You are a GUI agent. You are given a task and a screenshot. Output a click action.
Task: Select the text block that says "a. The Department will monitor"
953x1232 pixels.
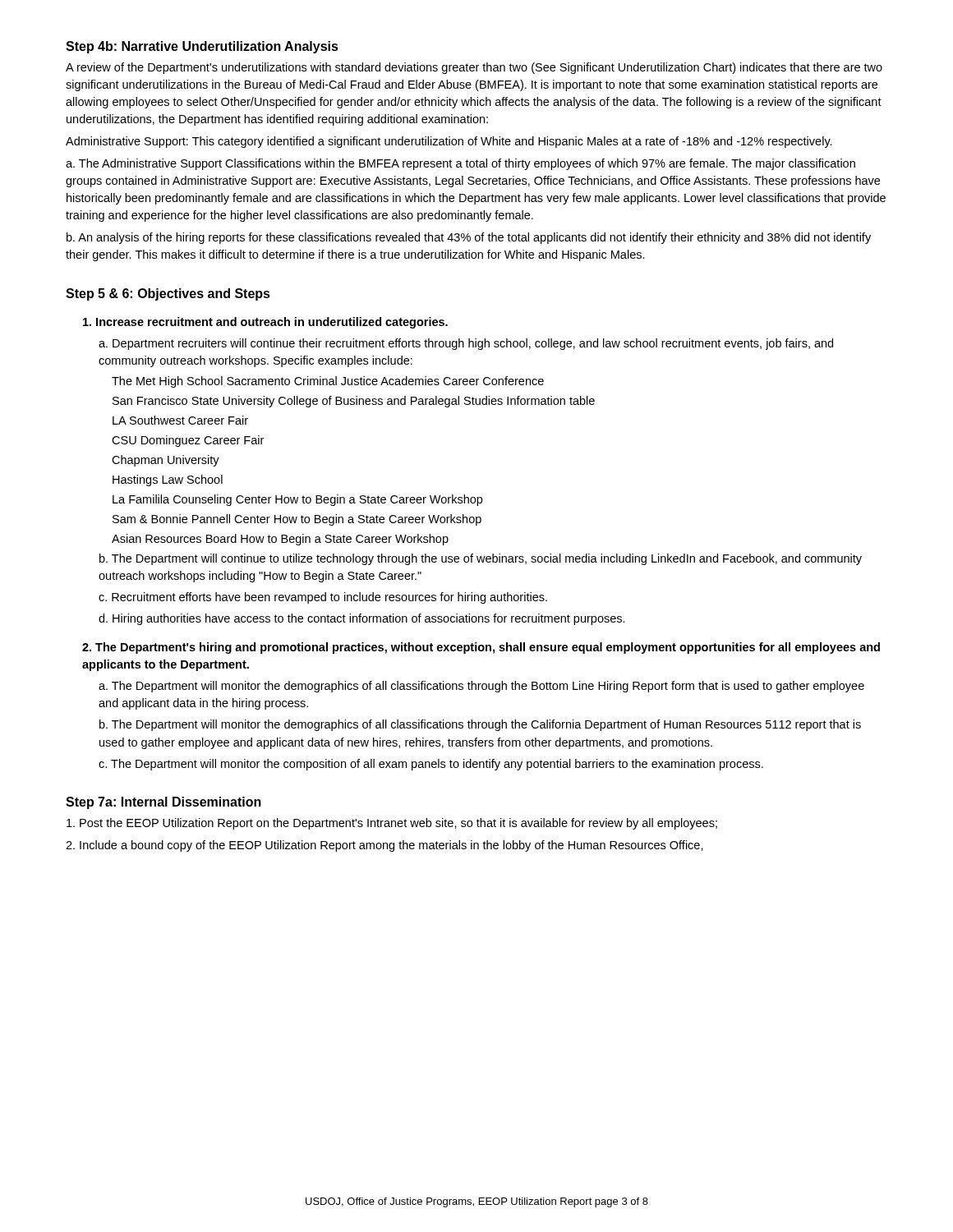coord(493,695)
